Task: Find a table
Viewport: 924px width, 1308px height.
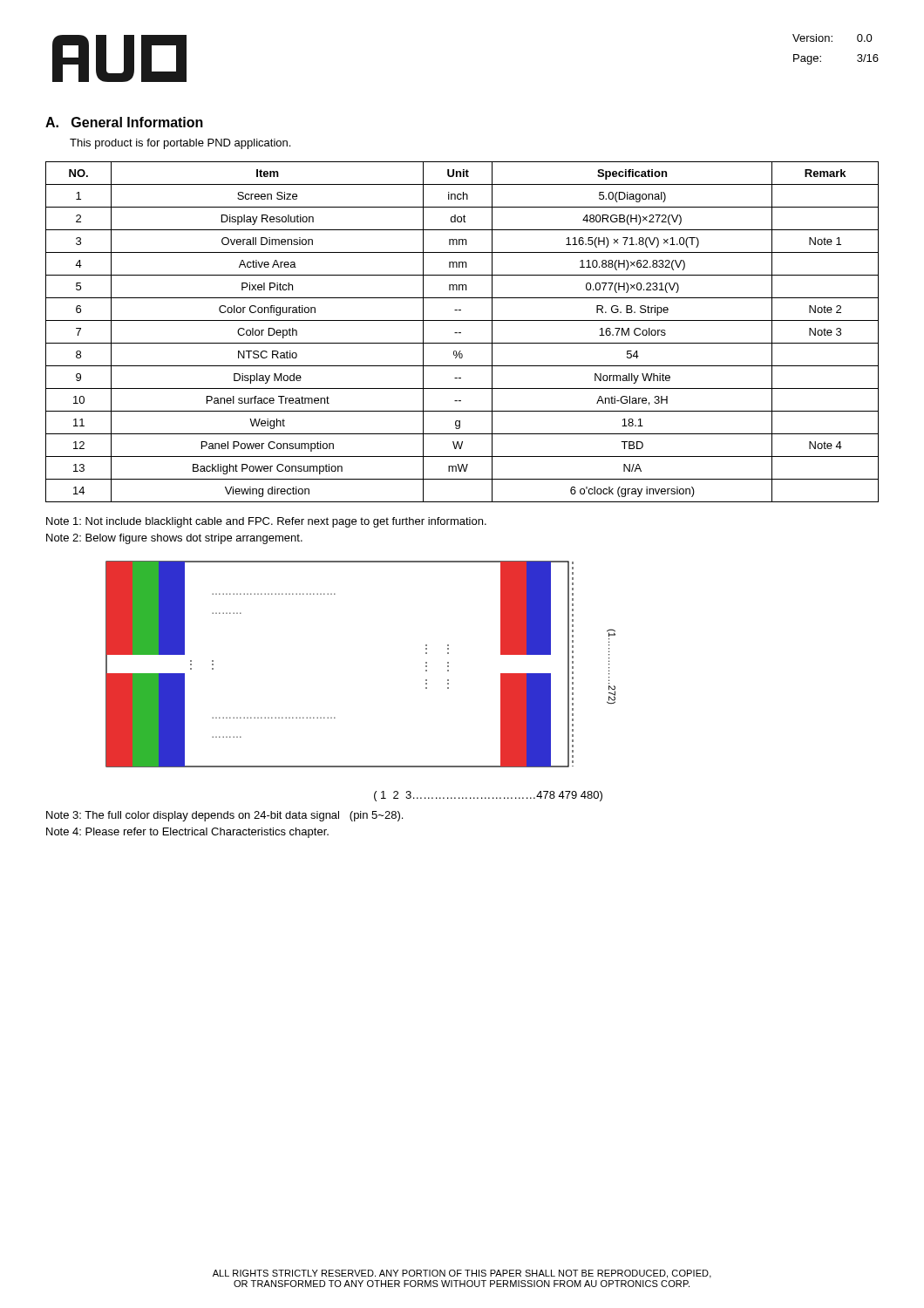Action: [x=462, y=332]
